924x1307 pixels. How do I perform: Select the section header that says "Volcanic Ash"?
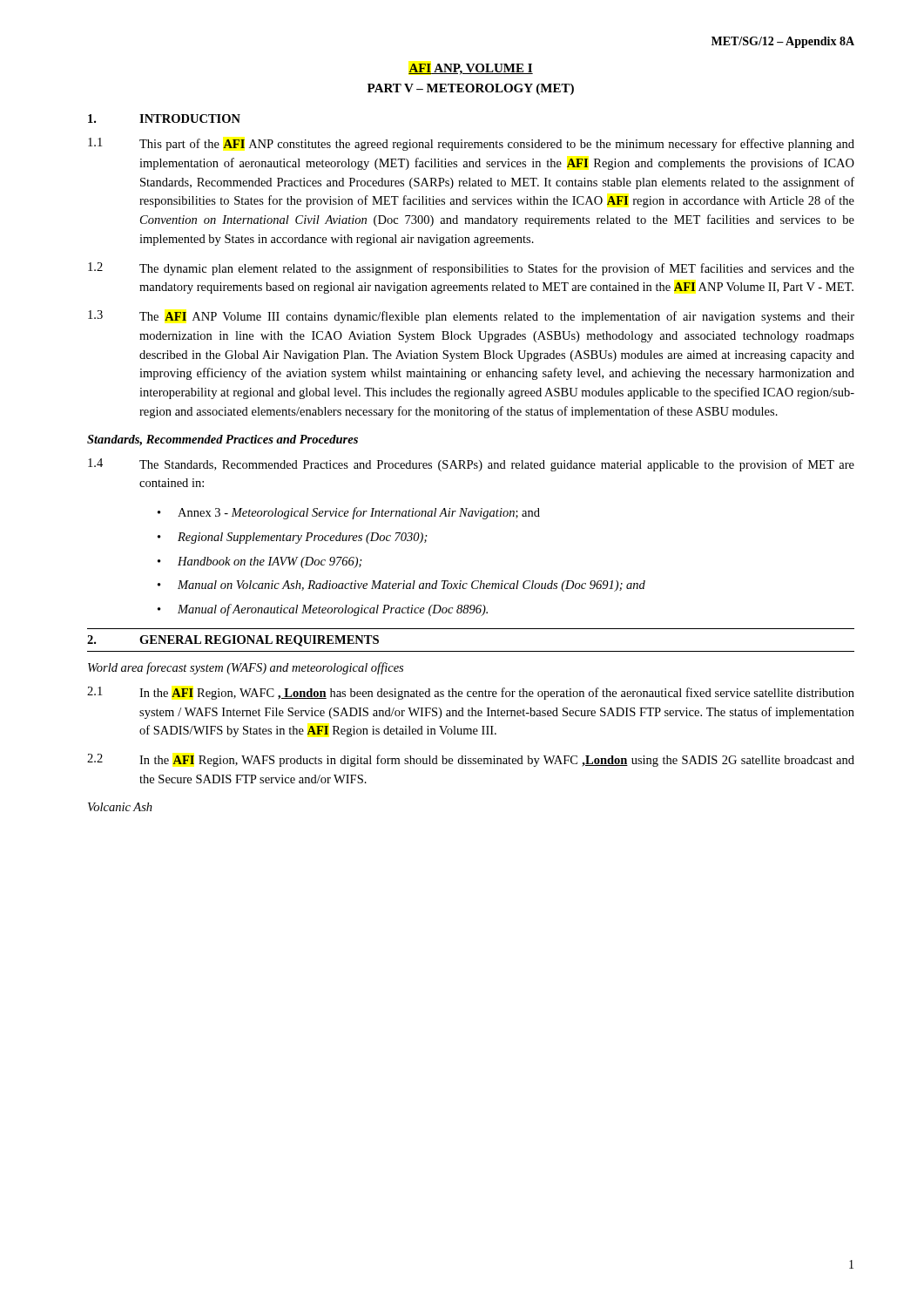[x=120, y=806]
